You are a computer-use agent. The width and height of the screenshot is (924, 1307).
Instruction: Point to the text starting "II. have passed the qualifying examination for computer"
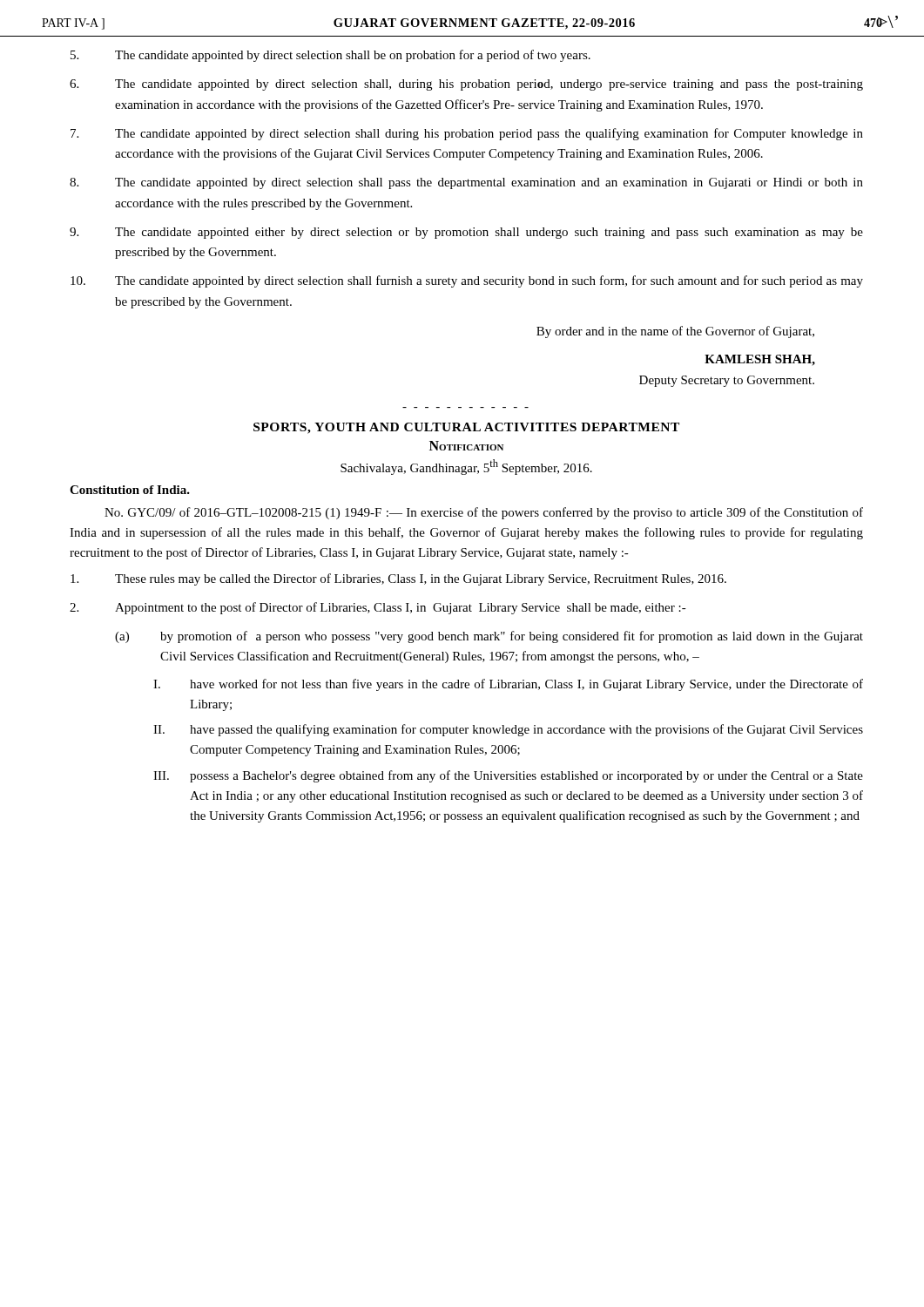[508, 740]
